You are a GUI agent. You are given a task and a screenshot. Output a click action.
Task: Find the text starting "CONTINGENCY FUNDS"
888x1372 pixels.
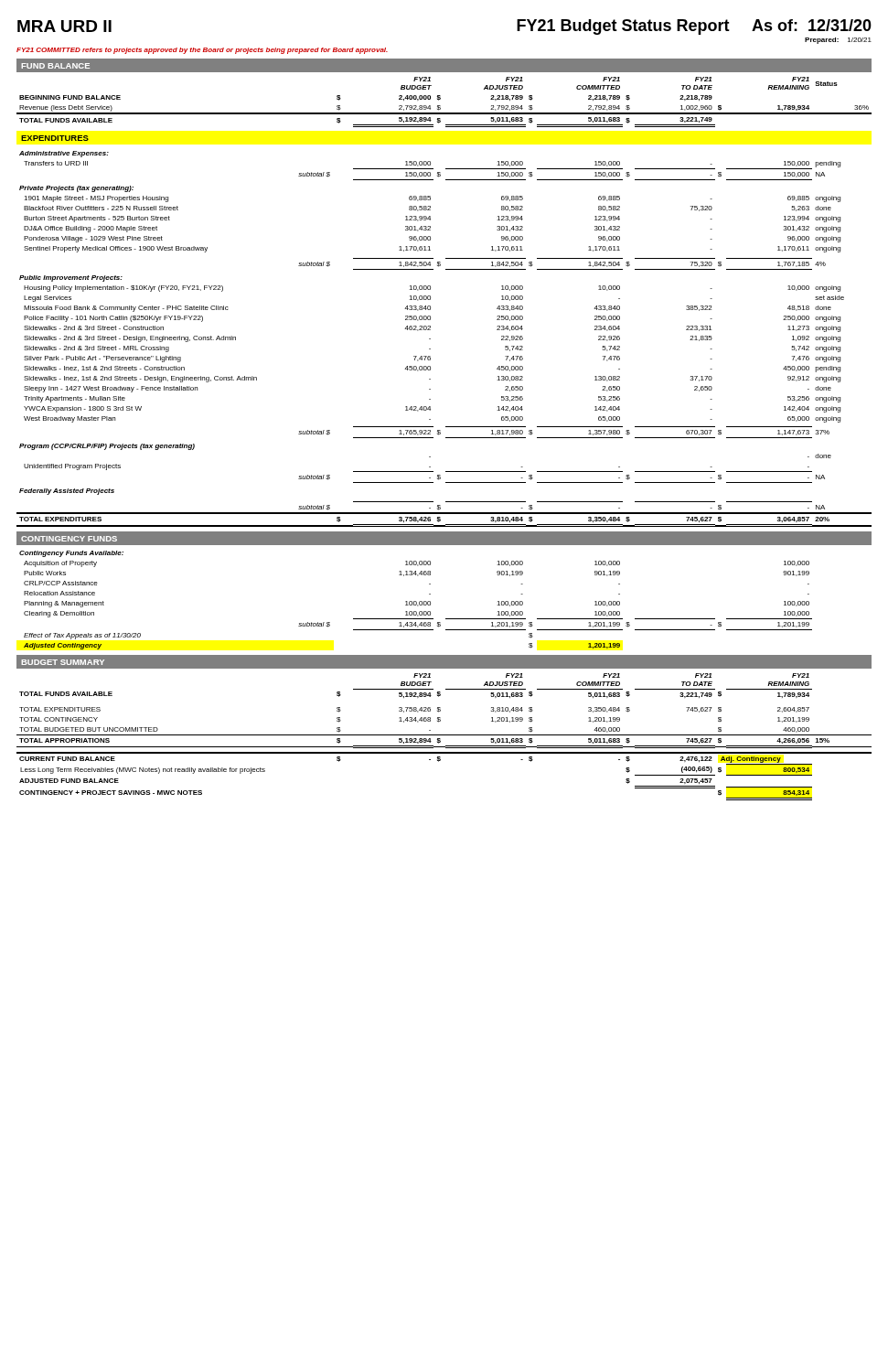coord(69,538)
